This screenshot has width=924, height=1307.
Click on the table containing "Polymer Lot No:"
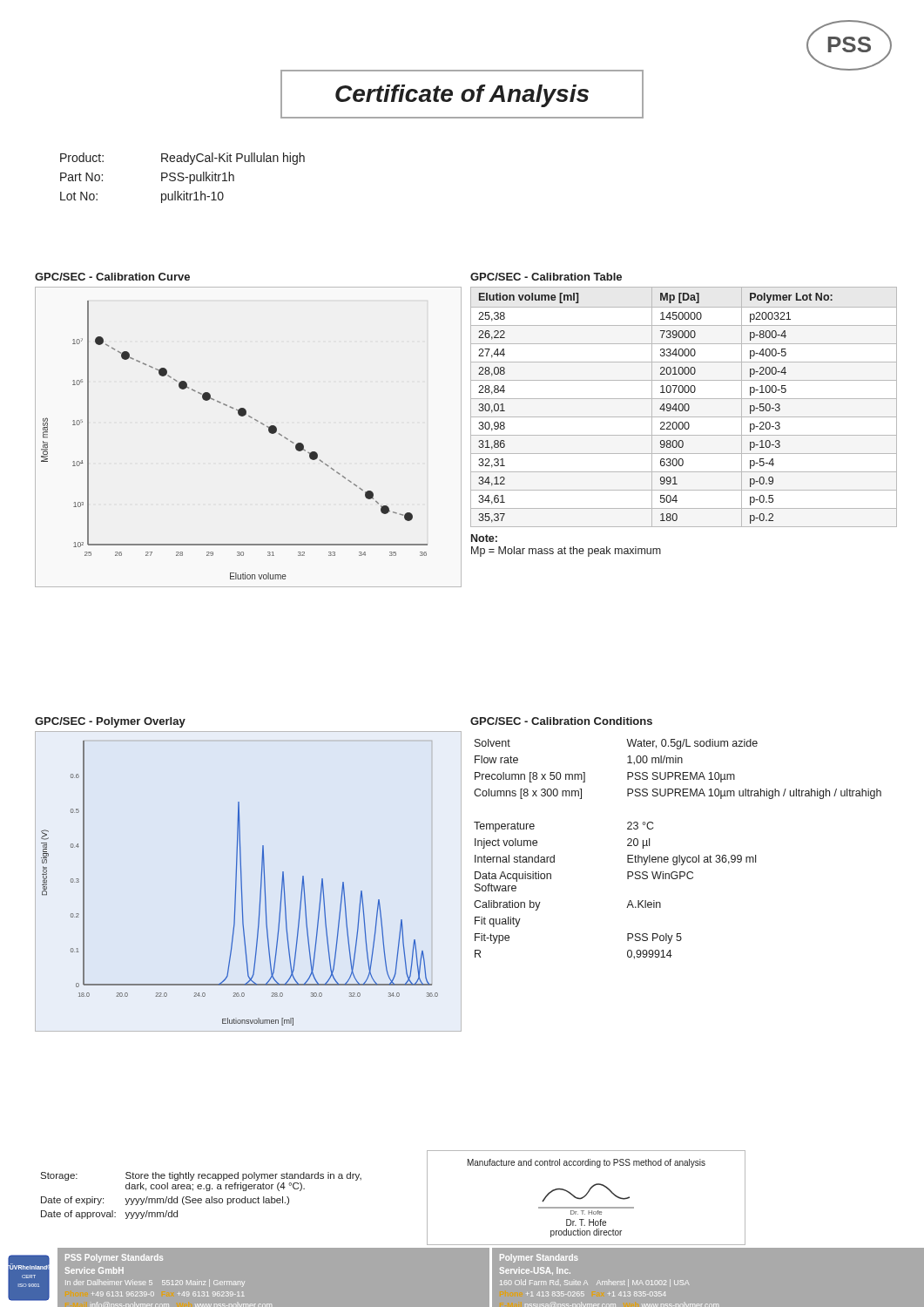tap(684, 407)
